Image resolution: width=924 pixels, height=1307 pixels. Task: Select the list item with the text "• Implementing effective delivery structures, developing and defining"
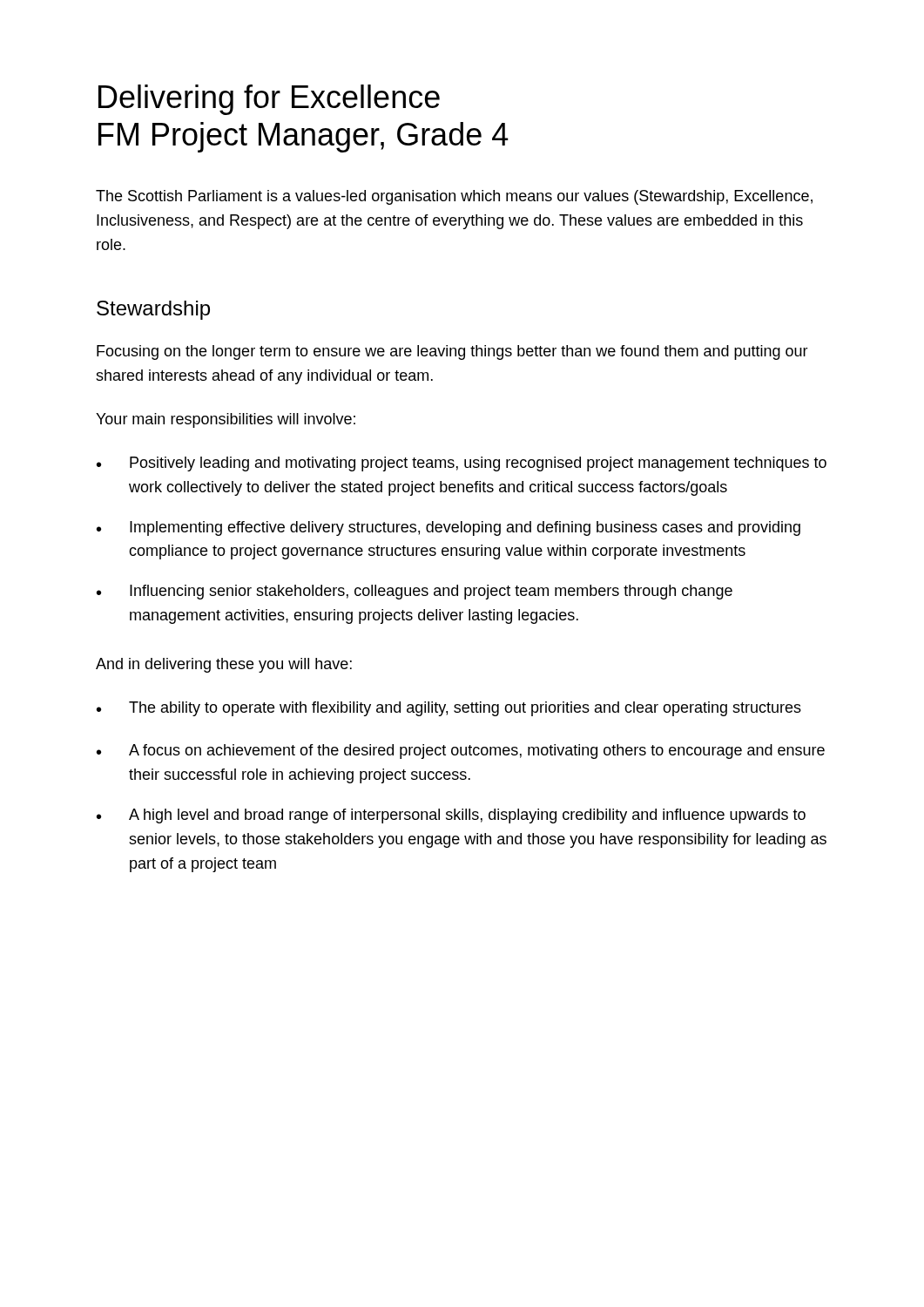point(462,540)
